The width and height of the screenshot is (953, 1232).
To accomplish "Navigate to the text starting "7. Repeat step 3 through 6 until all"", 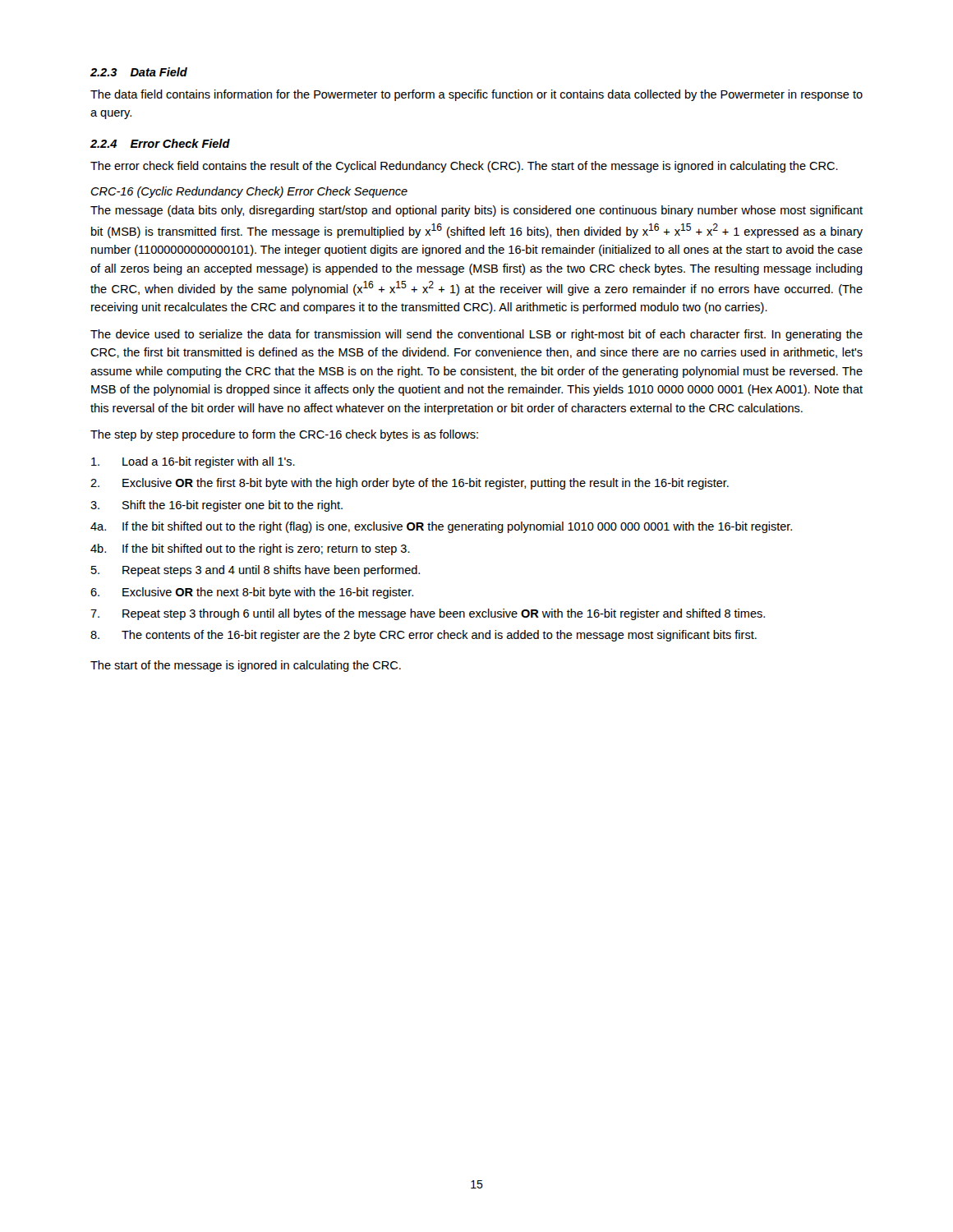I will 476,614.
